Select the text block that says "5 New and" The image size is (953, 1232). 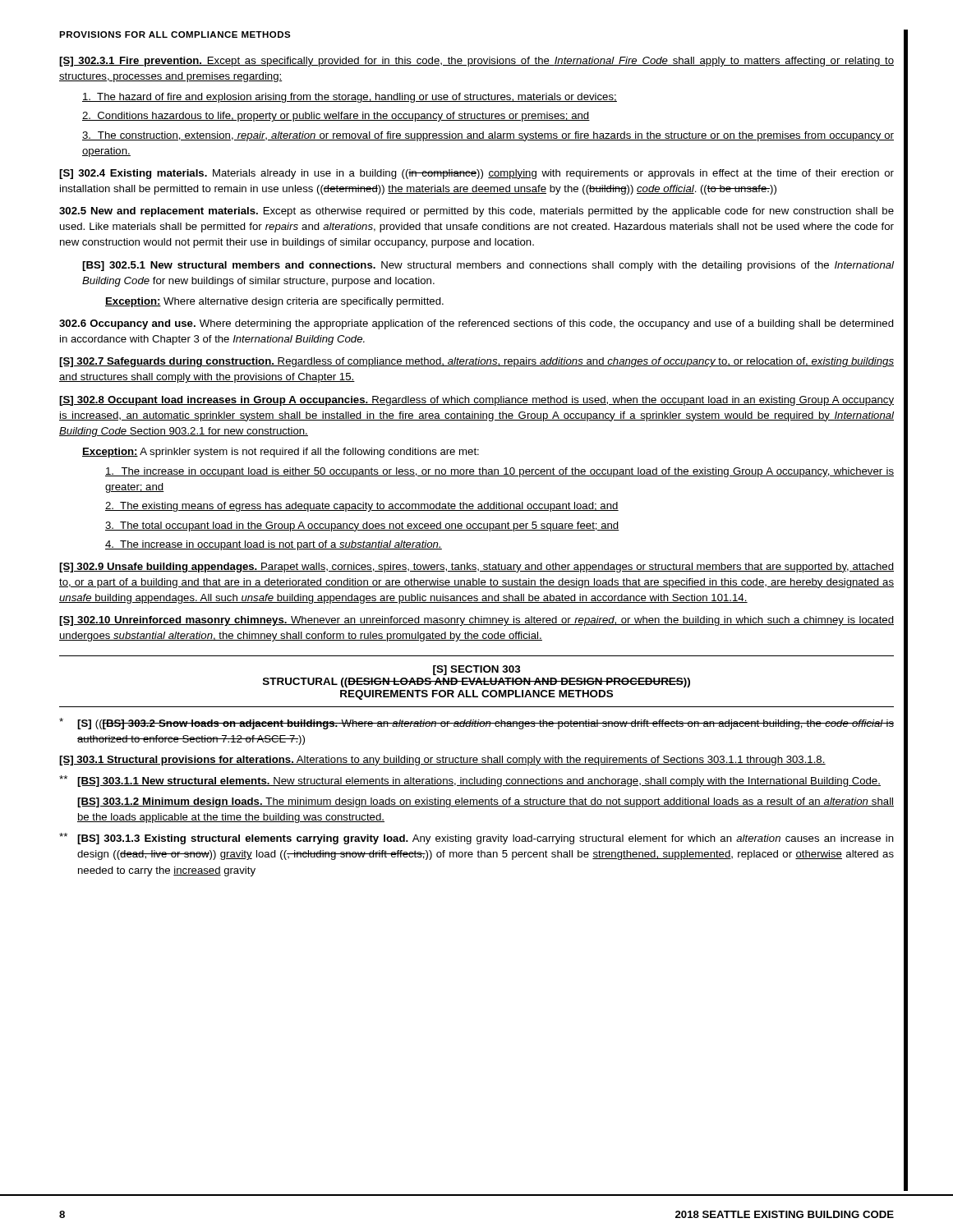coord(476,227)
